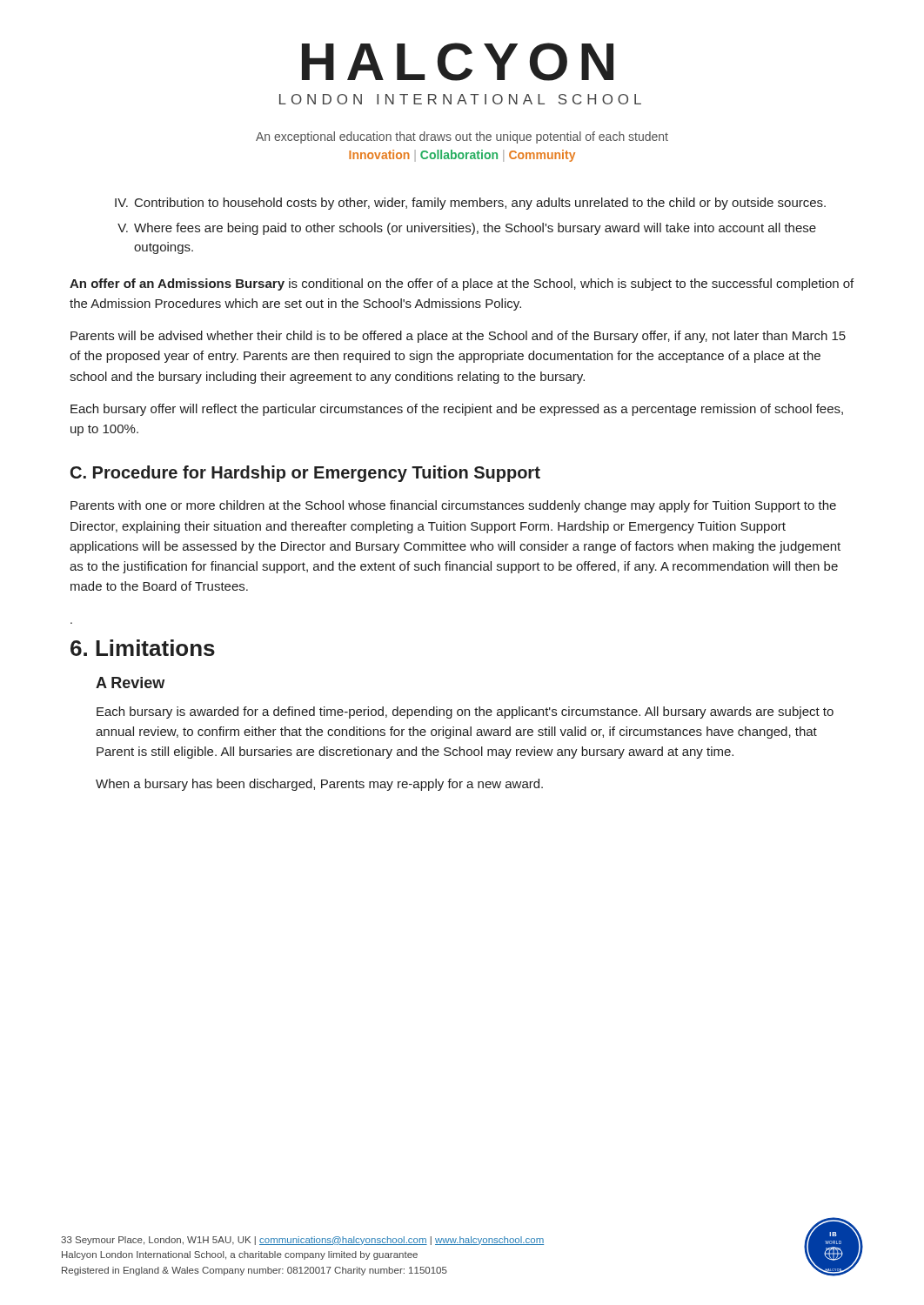Click the passage that begins "Parents with one"
Image resolution: width=924 pixels, height=1305 pixels.
click(x=455, y=546)
